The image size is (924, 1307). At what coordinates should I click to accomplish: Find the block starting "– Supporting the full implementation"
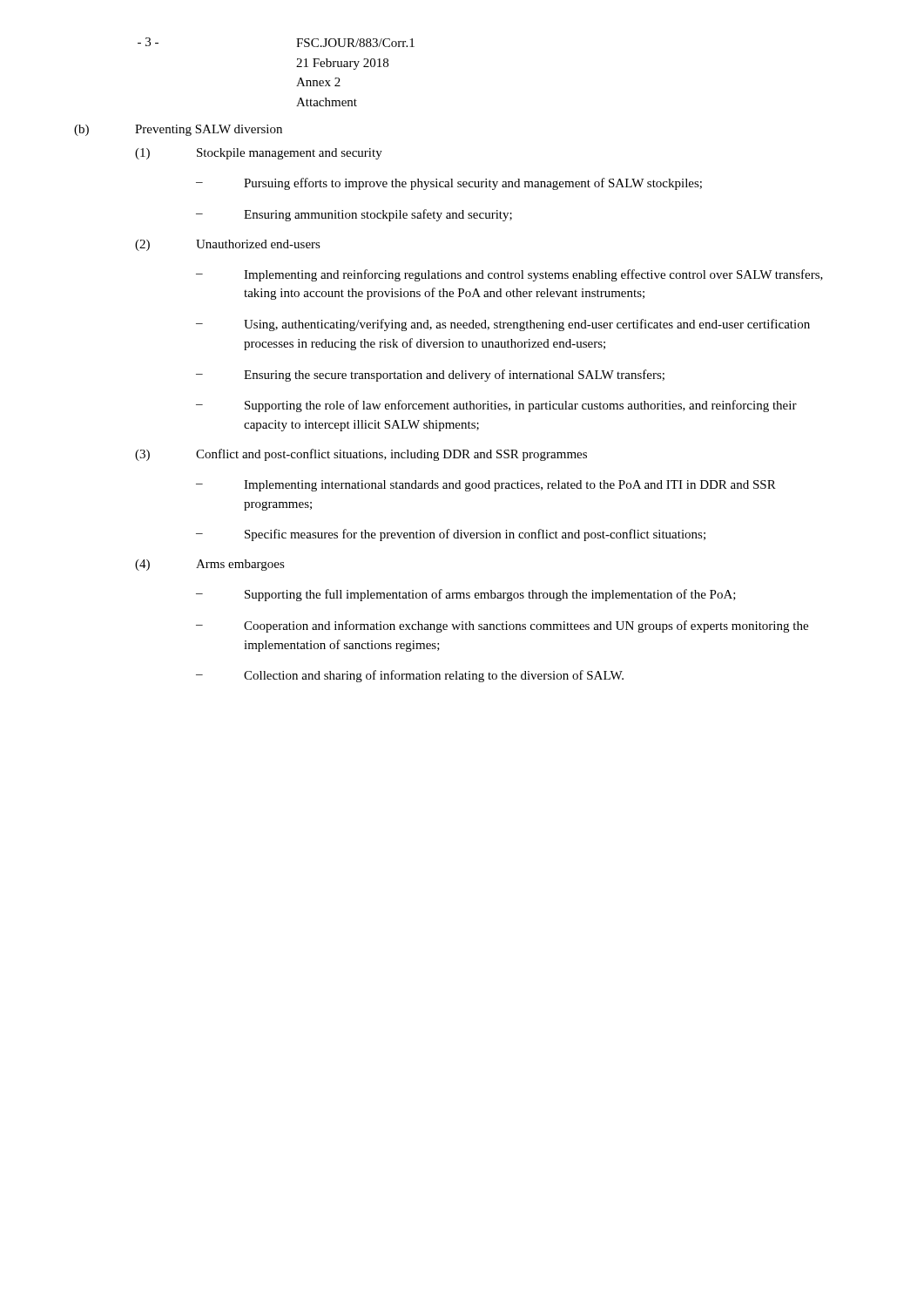point(514,595)
